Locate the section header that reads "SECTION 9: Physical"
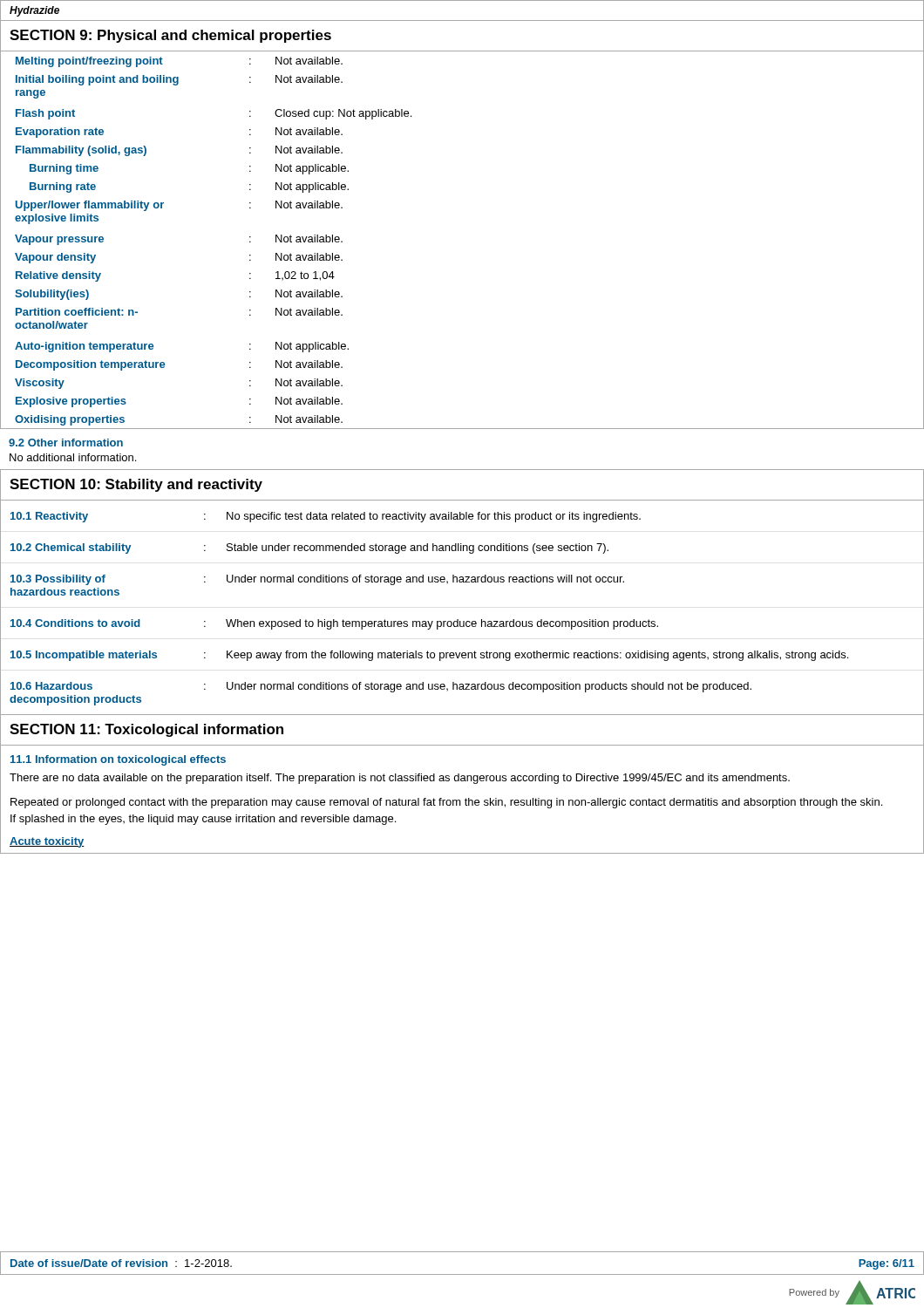Screen dimensions: 1308x924 (171, 35)
